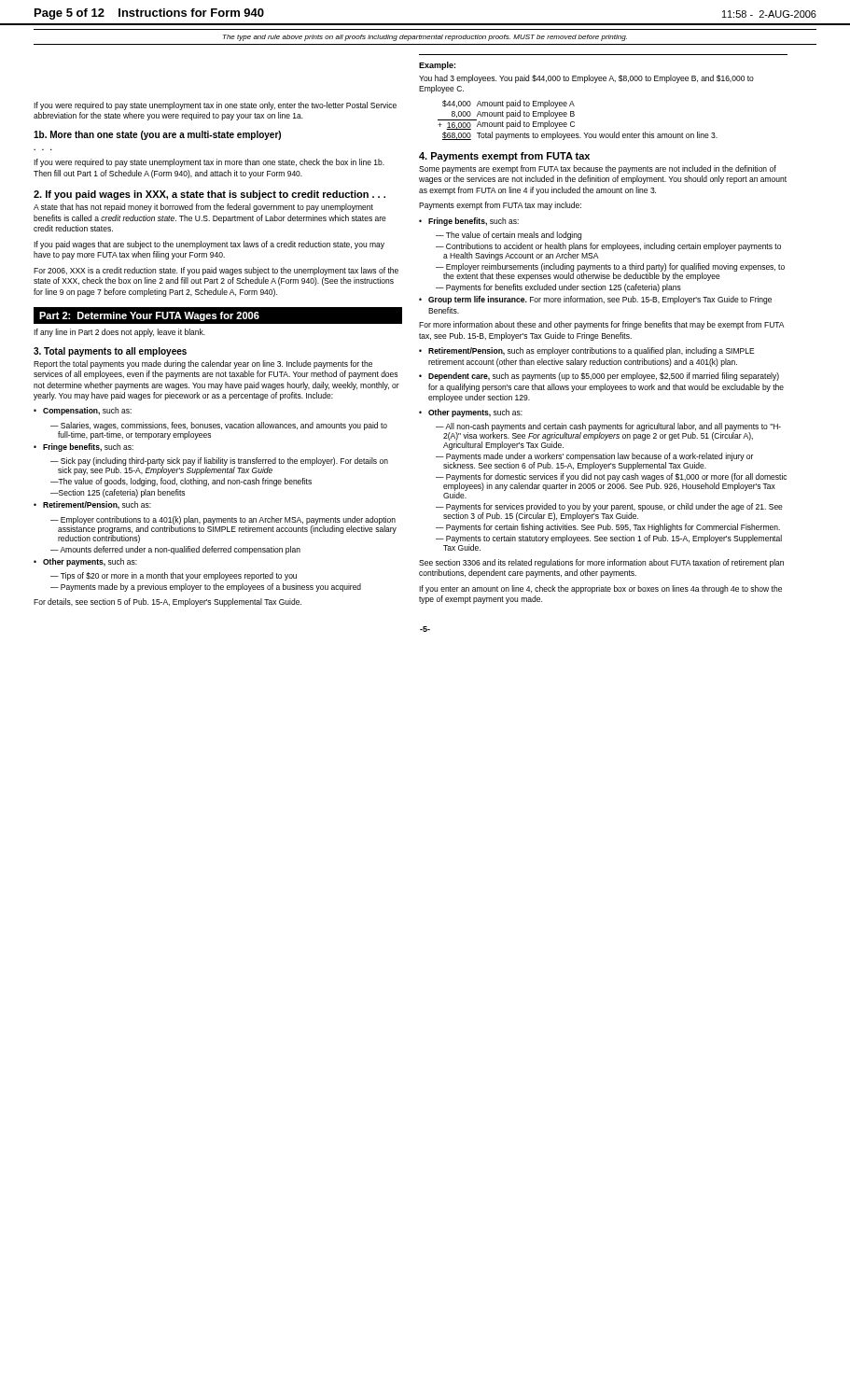Find the passage starting "— Payments to certain"
Image resolution: width=850 pixels, height=1400 pixels.
coord(609,543)
